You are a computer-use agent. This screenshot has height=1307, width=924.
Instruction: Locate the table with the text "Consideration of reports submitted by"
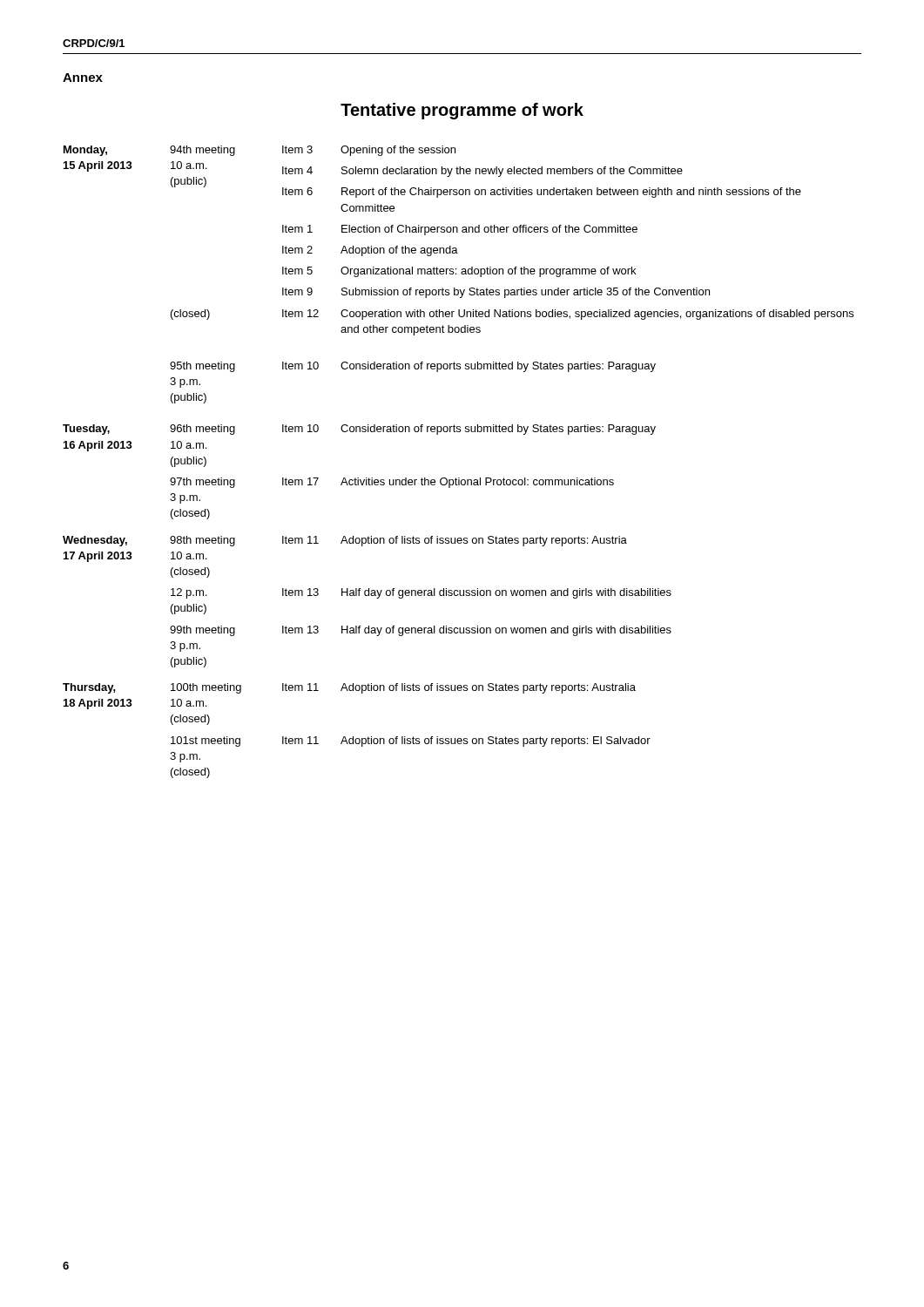point(462,461)
